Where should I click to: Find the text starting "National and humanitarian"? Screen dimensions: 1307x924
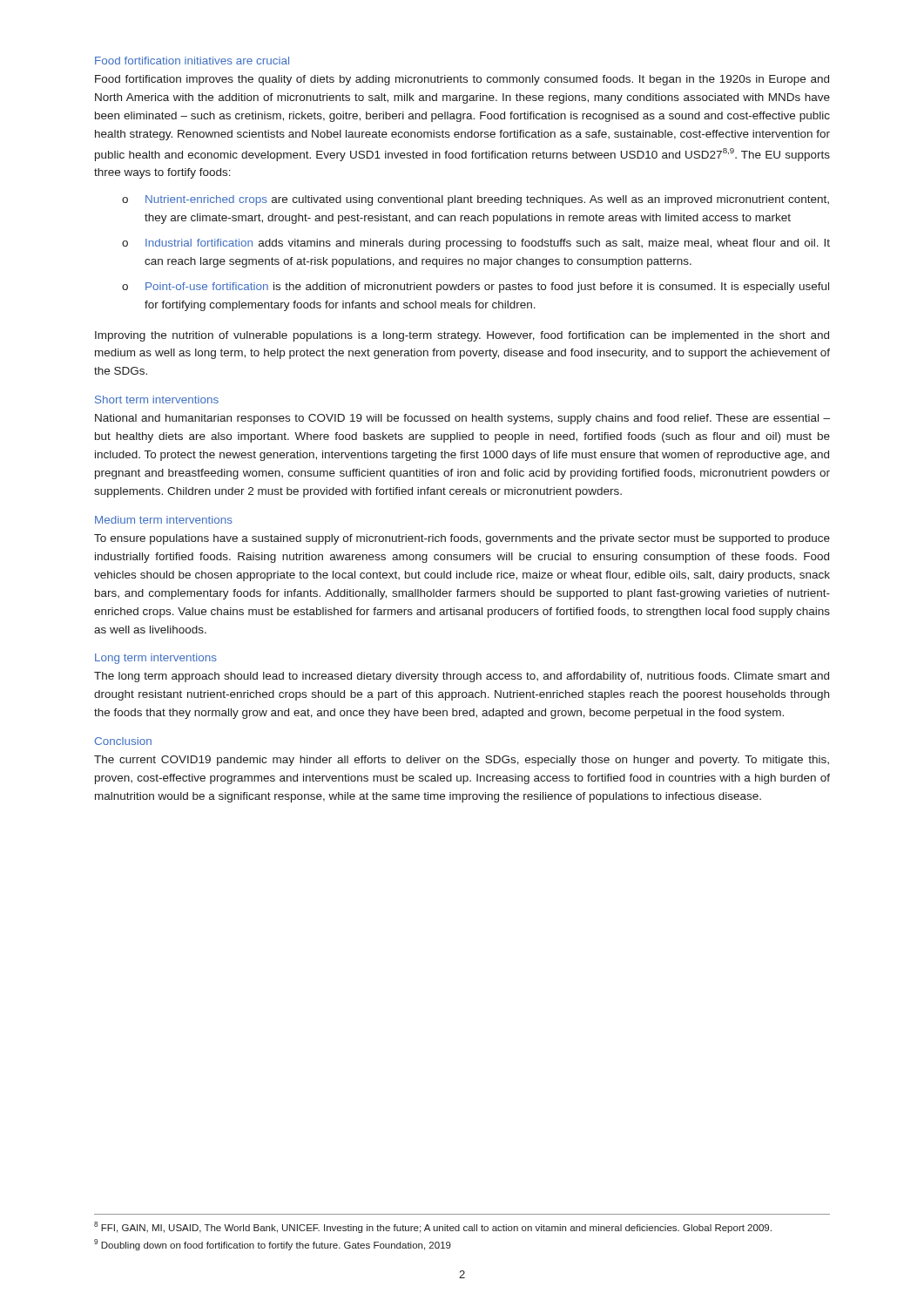[x=462, y=455]
